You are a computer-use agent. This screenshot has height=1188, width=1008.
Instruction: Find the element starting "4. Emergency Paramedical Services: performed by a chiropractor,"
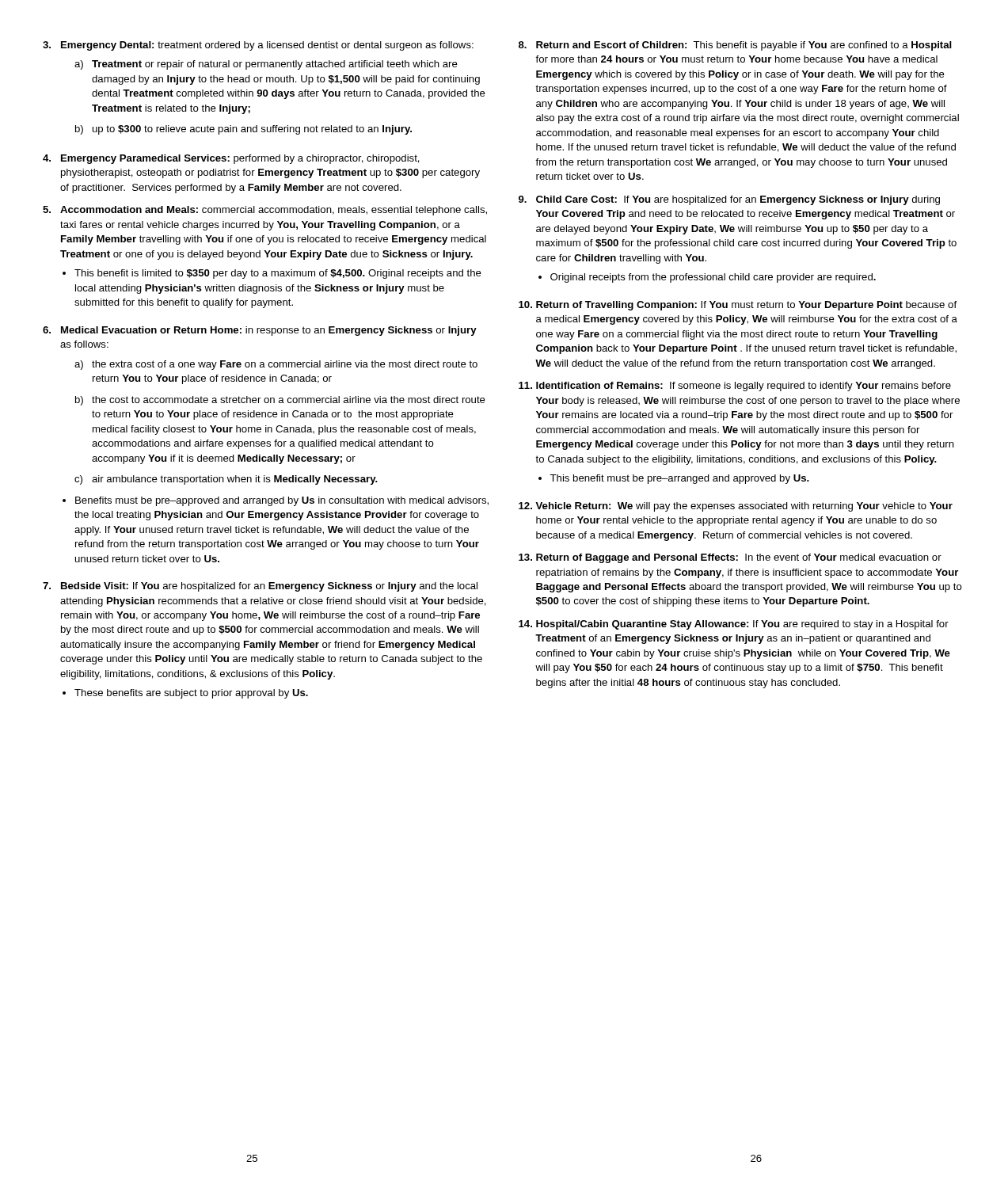pyautogui.click(x=266, y=173)
